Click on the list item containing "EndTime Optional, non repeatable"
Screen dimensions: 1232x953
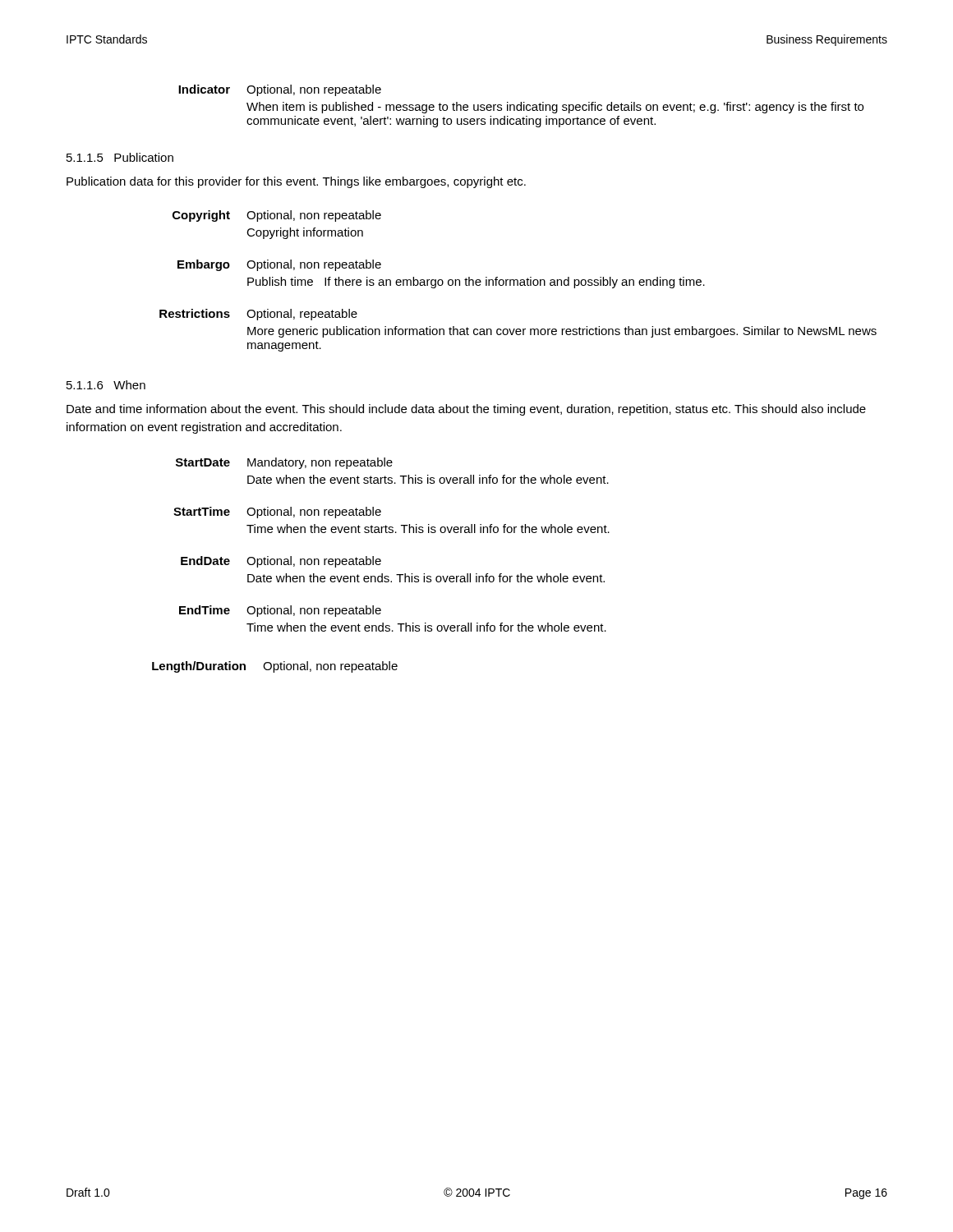[x=476, y=618]
